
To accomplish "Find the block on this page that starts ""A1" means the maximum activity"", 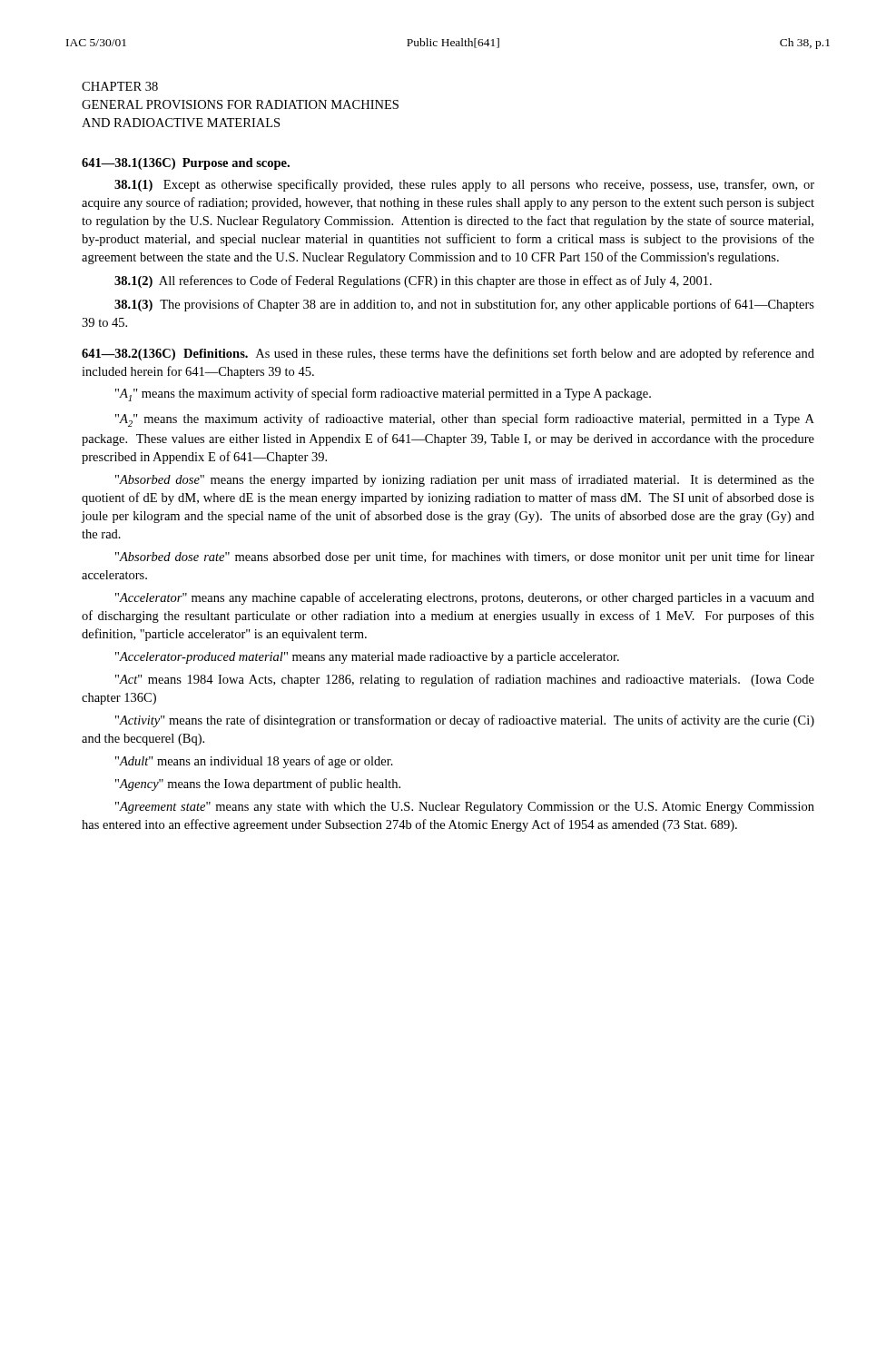I will click(x=383, y=394).
